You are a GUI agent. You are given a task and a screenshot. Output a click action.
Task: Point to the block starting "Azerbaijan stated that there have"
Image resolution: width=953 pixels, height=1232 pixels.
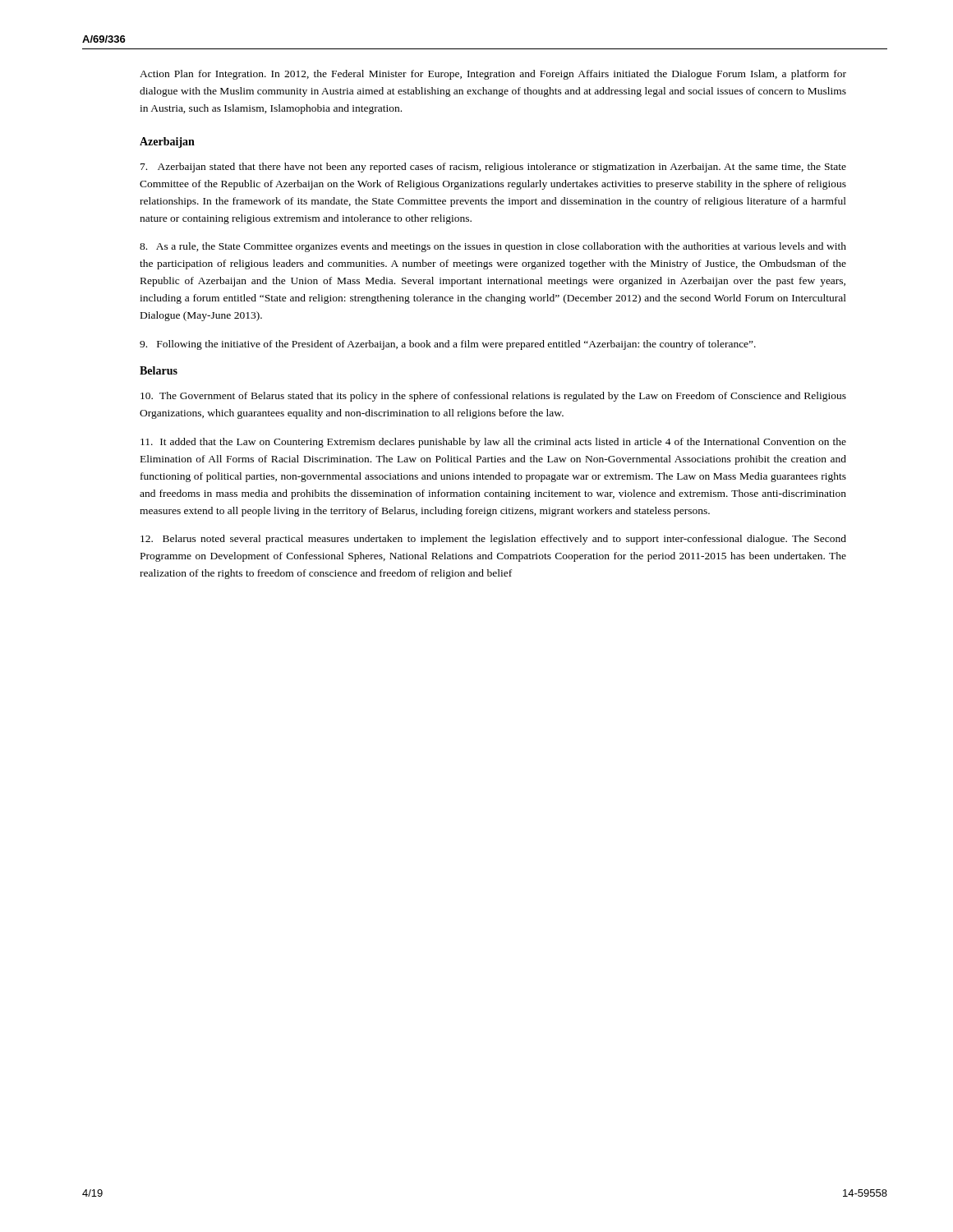493,192
